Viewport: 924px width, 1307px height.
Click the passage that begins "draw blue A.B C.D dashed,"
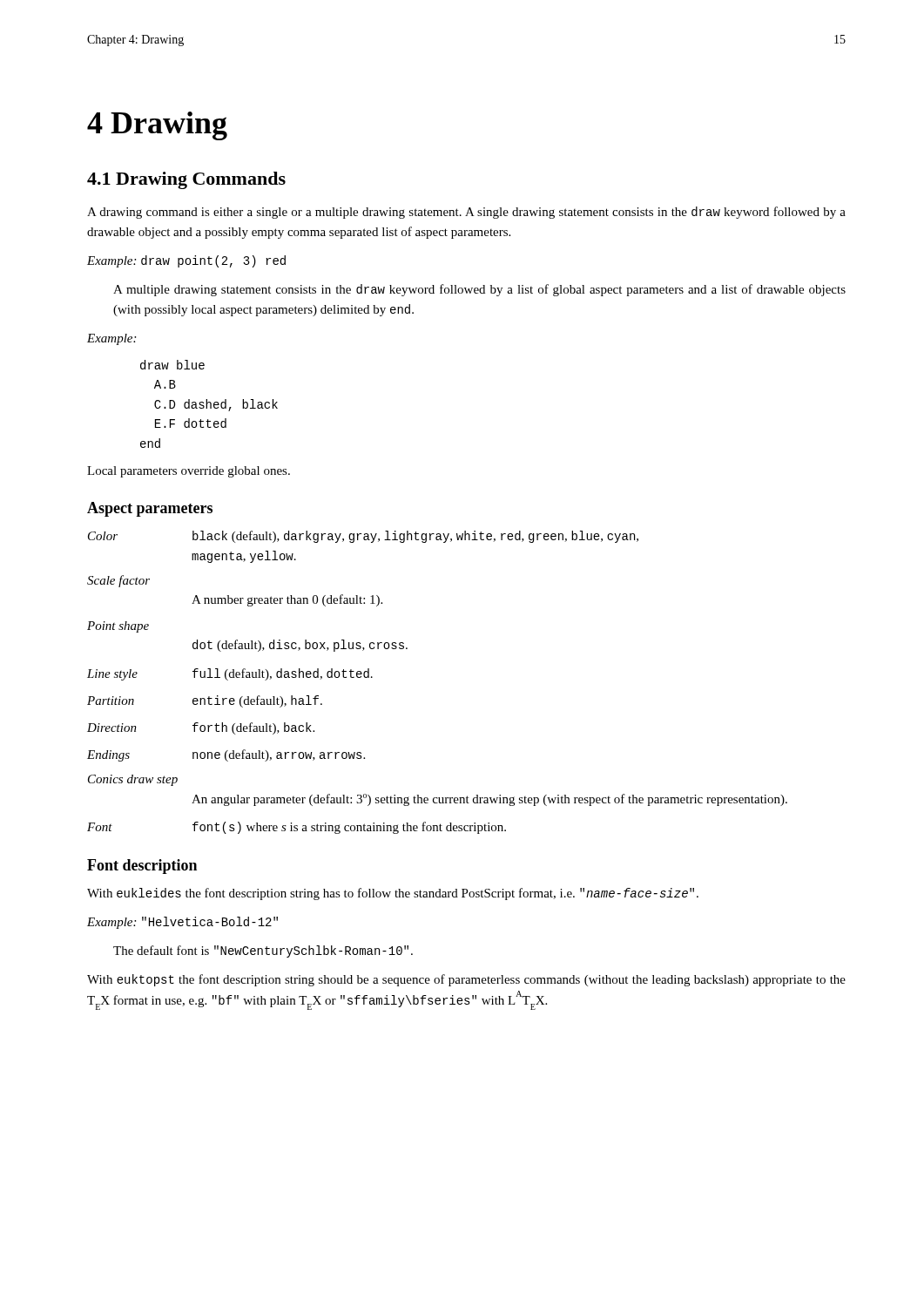click(209, 404)
